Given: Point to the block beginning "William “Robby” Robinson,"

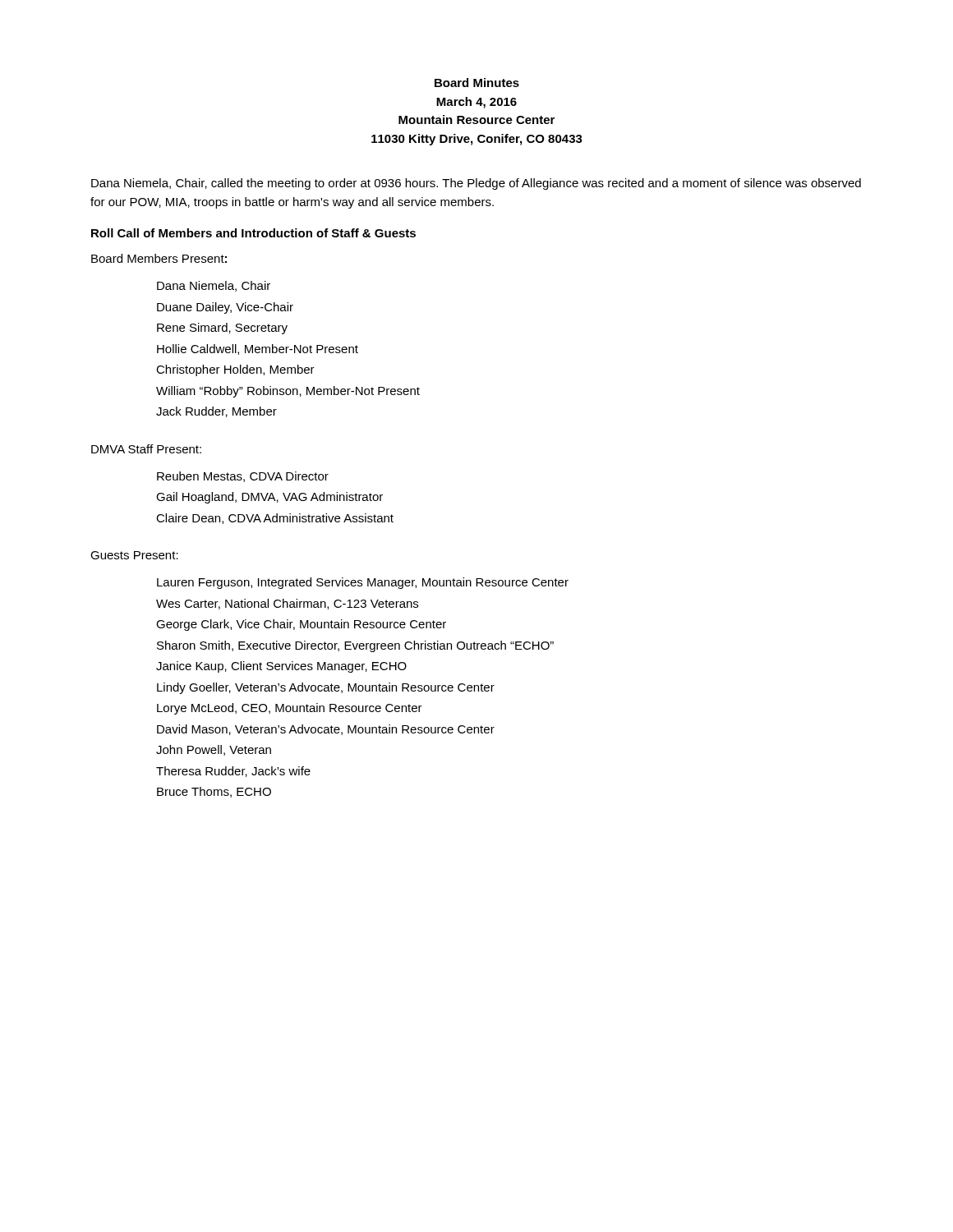Looking at the screenshot, I should pyautogui.click(x=288, y=390).
